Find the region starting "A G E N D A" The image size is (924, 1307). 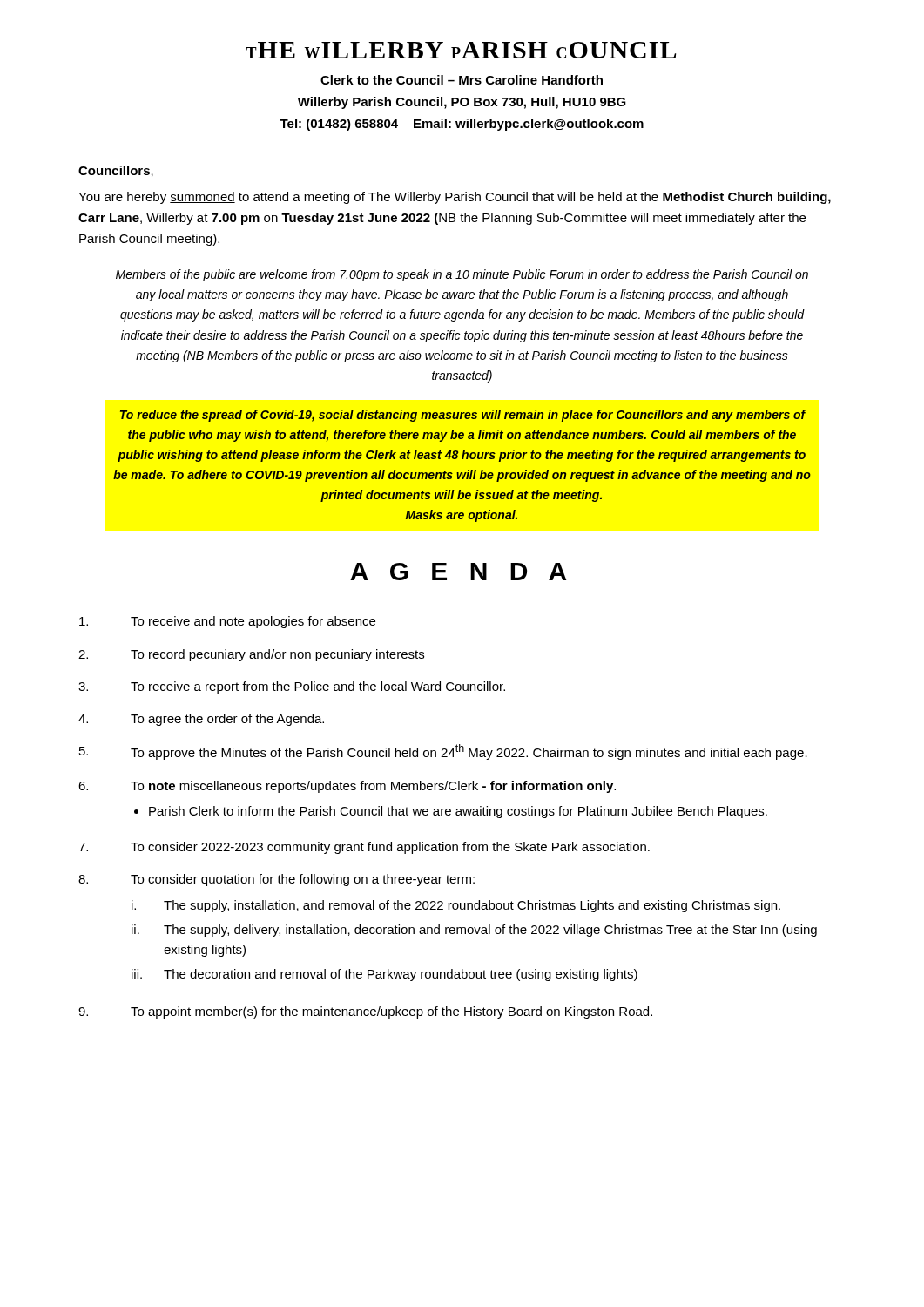coord(462,571)
